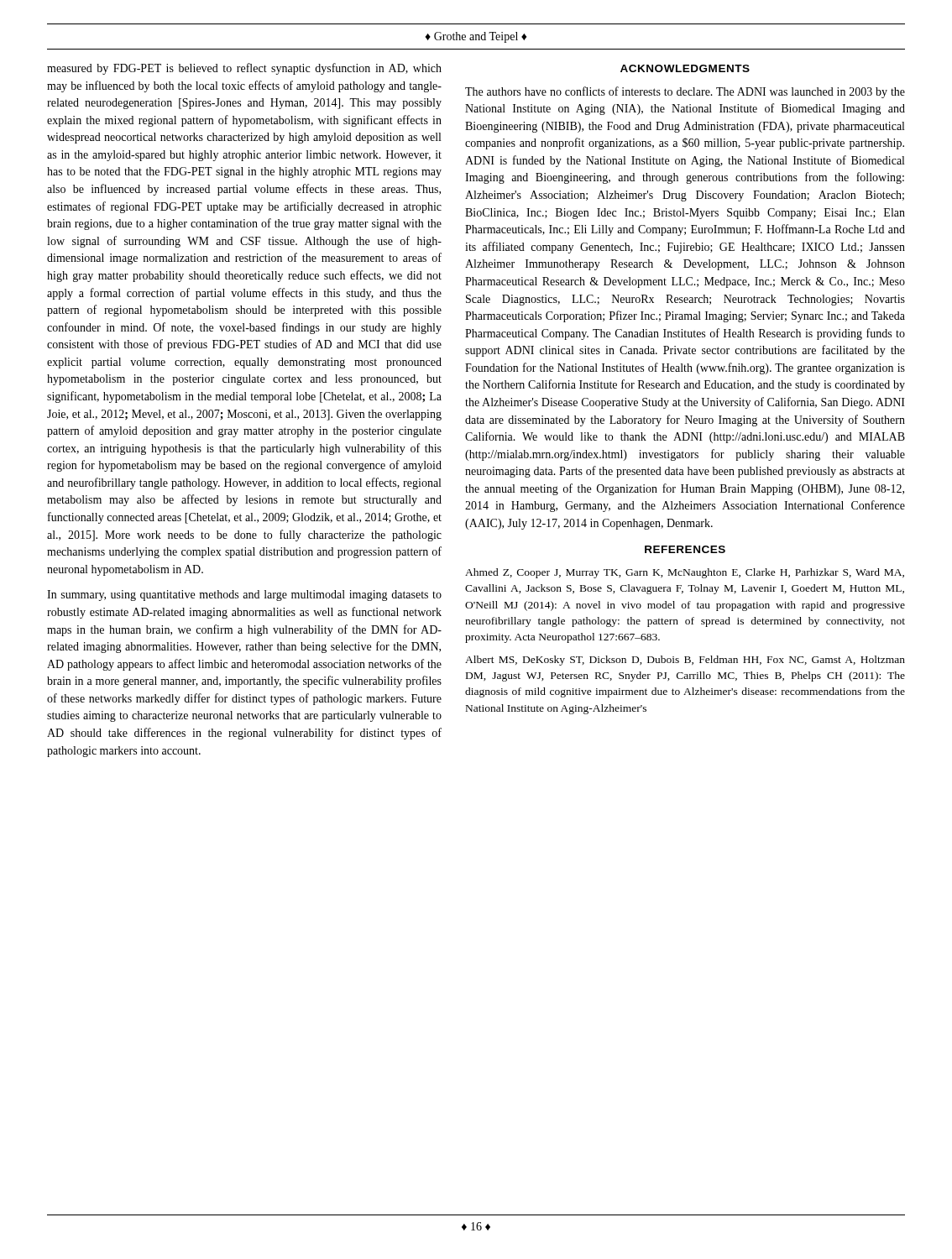Click on the text block containing "The authors have no conflicts of"
Image resolution: width=952 pixels, height=1259 pixels.
685,307
